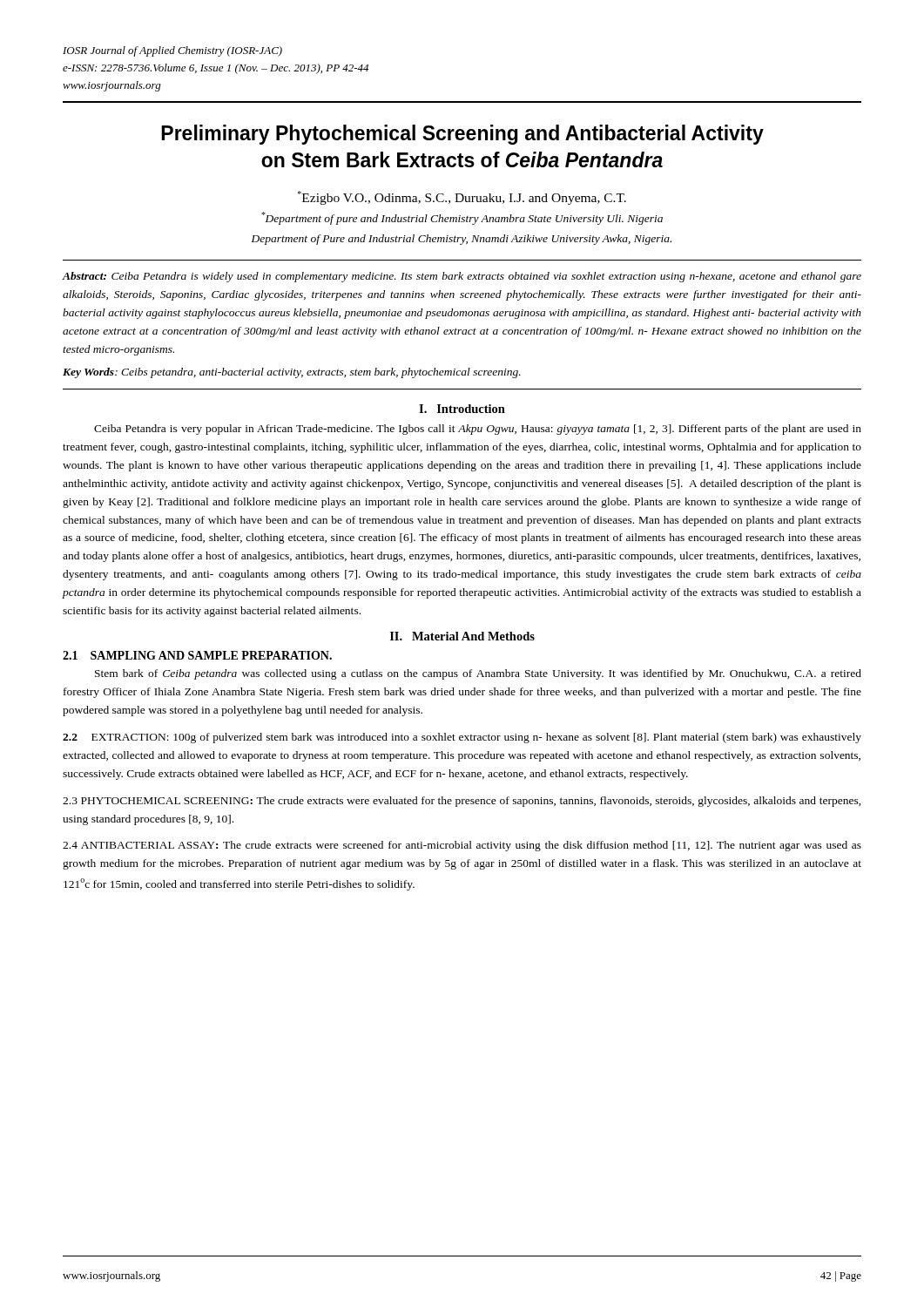Click on the text starting "2.1 SAMPLING AND SAMPLE PREPARATION."
Viewport: 924px width, 1307px height.
tap(197, 656)
